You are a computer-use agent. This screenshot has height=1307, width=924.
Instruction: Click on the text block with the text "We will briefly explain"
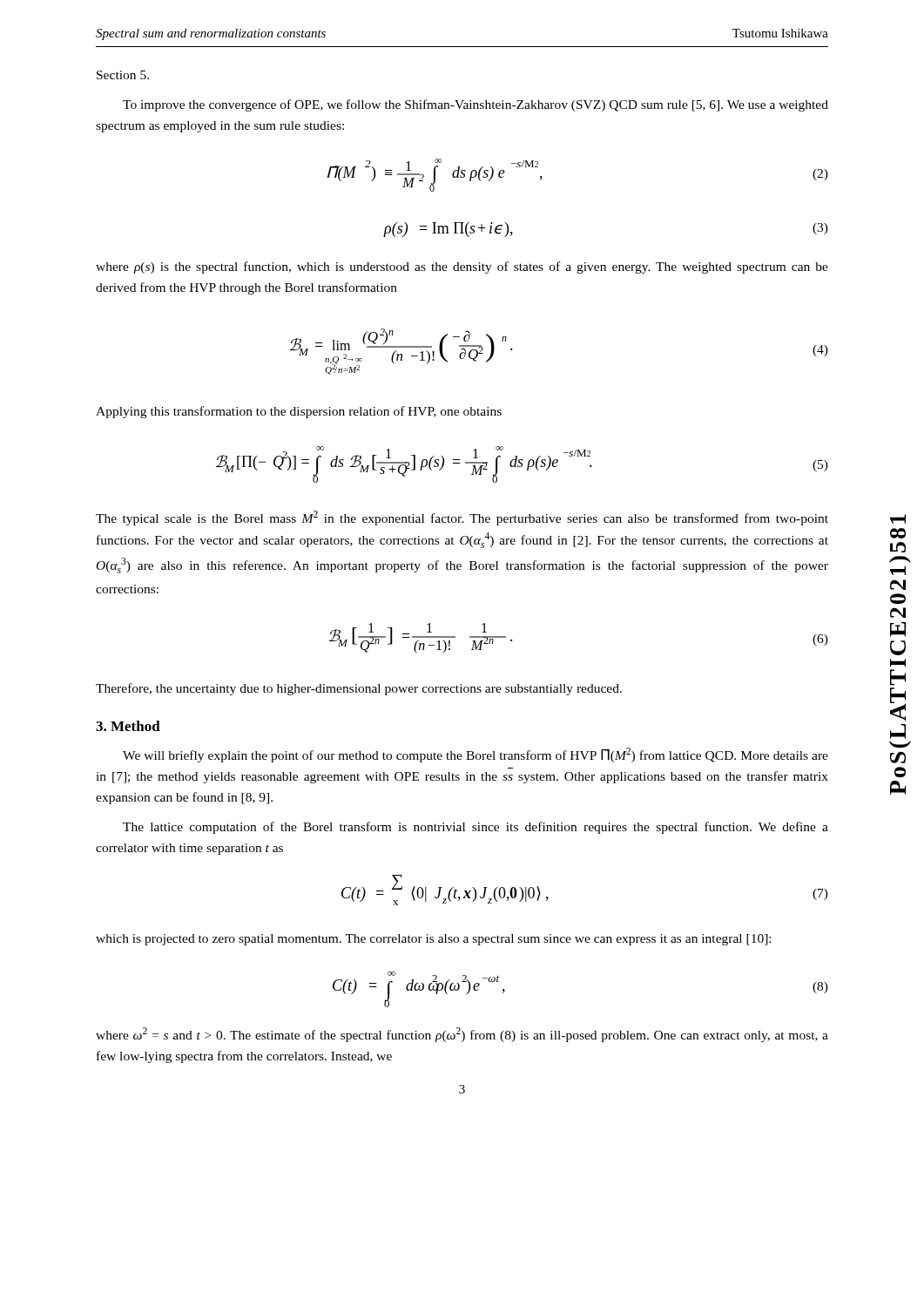click(x=462, y=775)
